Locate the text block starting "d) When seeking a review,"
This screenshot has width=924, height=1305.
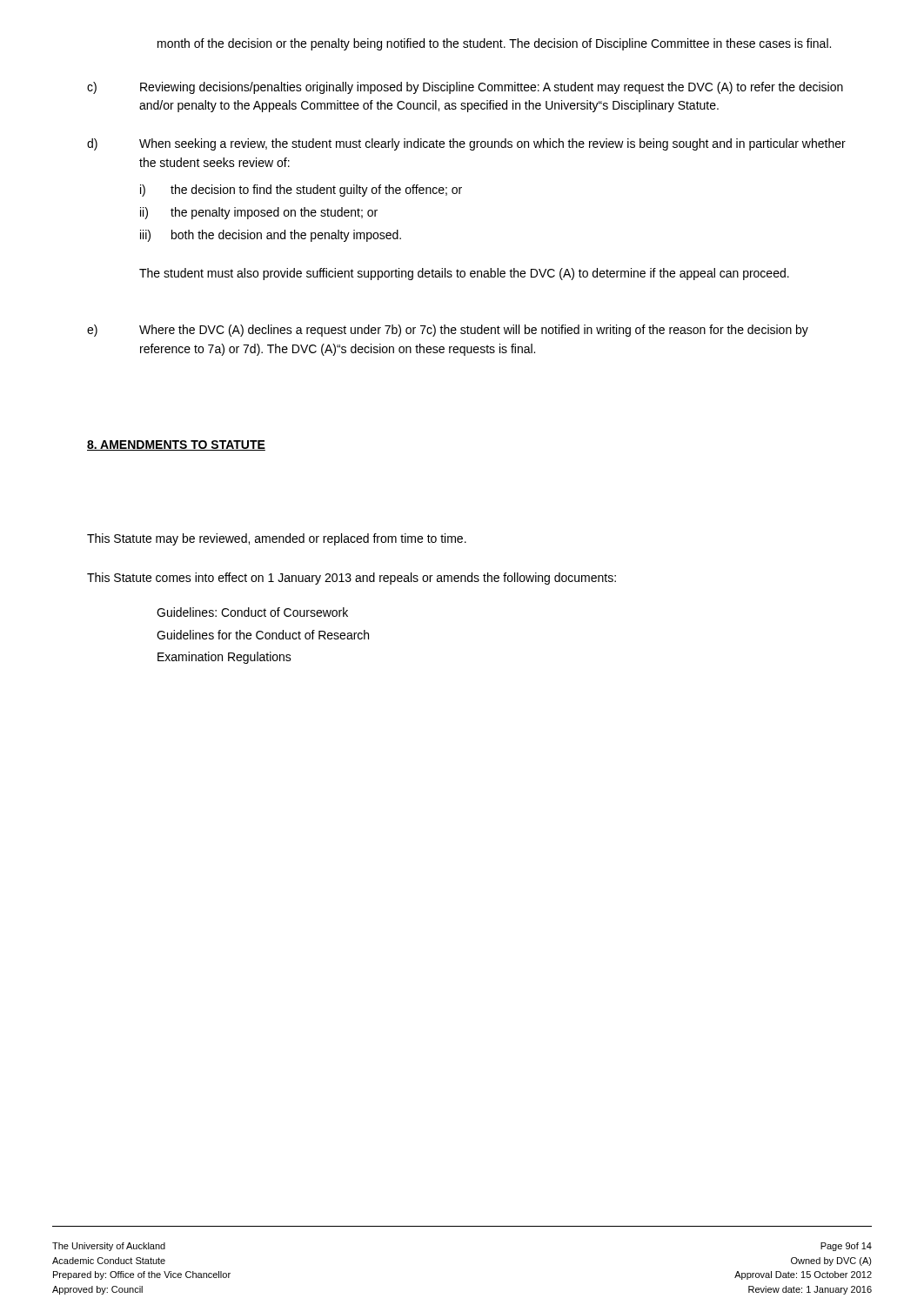pos(471,154)
